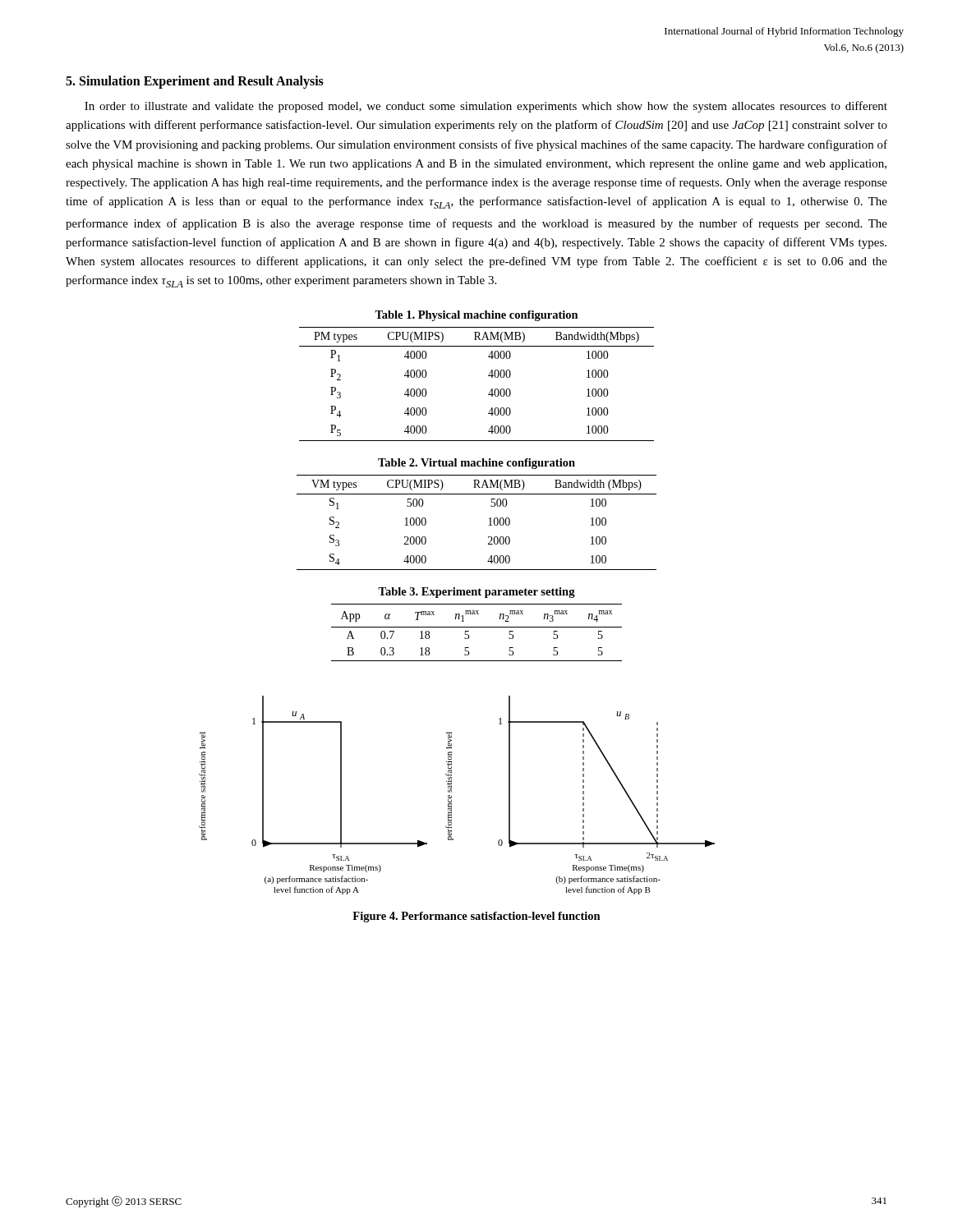
Task: Find the table that mentions "P 2"
Action: (x=476, y=384)
